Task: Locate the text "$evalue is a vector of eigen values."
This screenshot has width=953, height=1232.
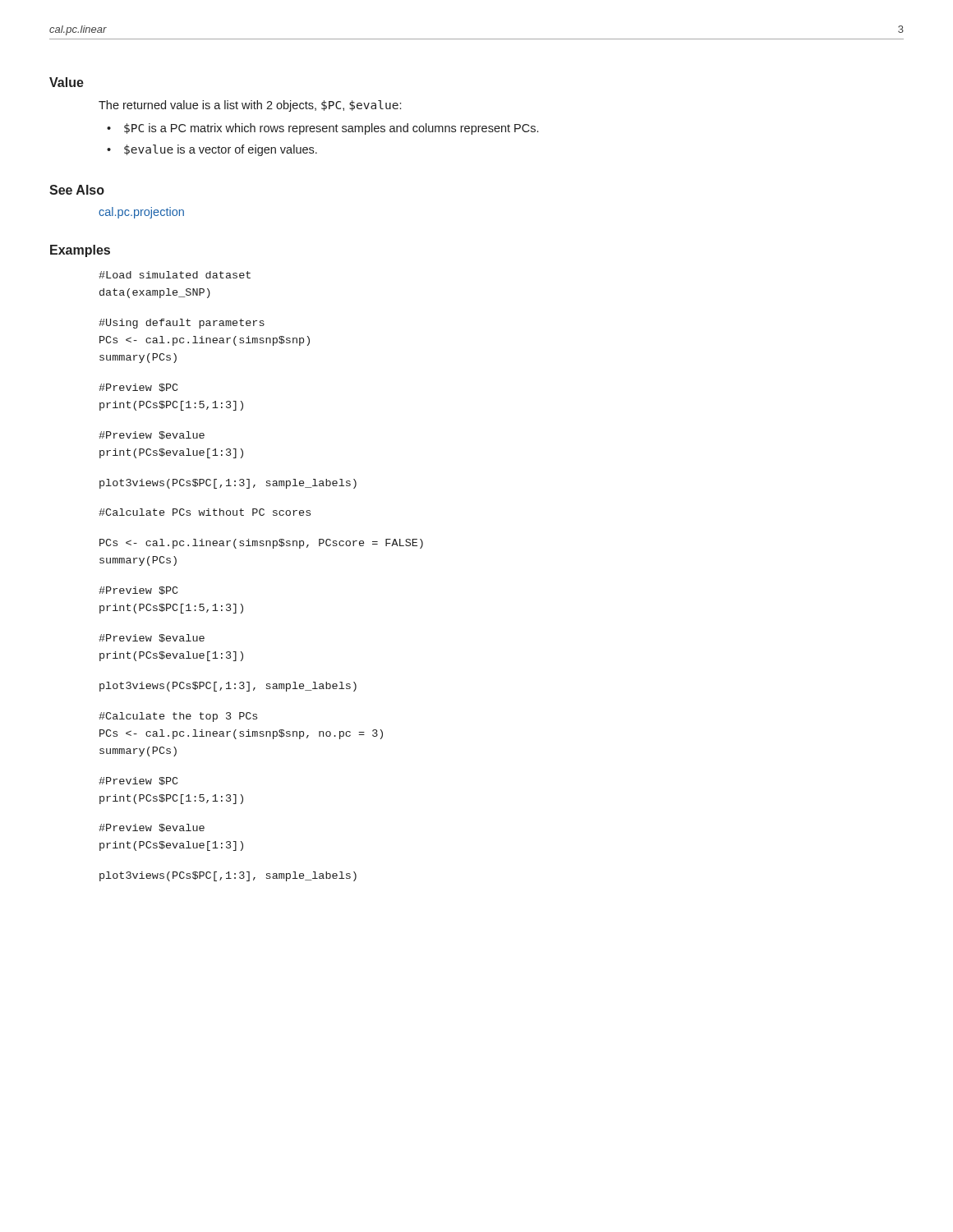Action: tap(221, 149)
